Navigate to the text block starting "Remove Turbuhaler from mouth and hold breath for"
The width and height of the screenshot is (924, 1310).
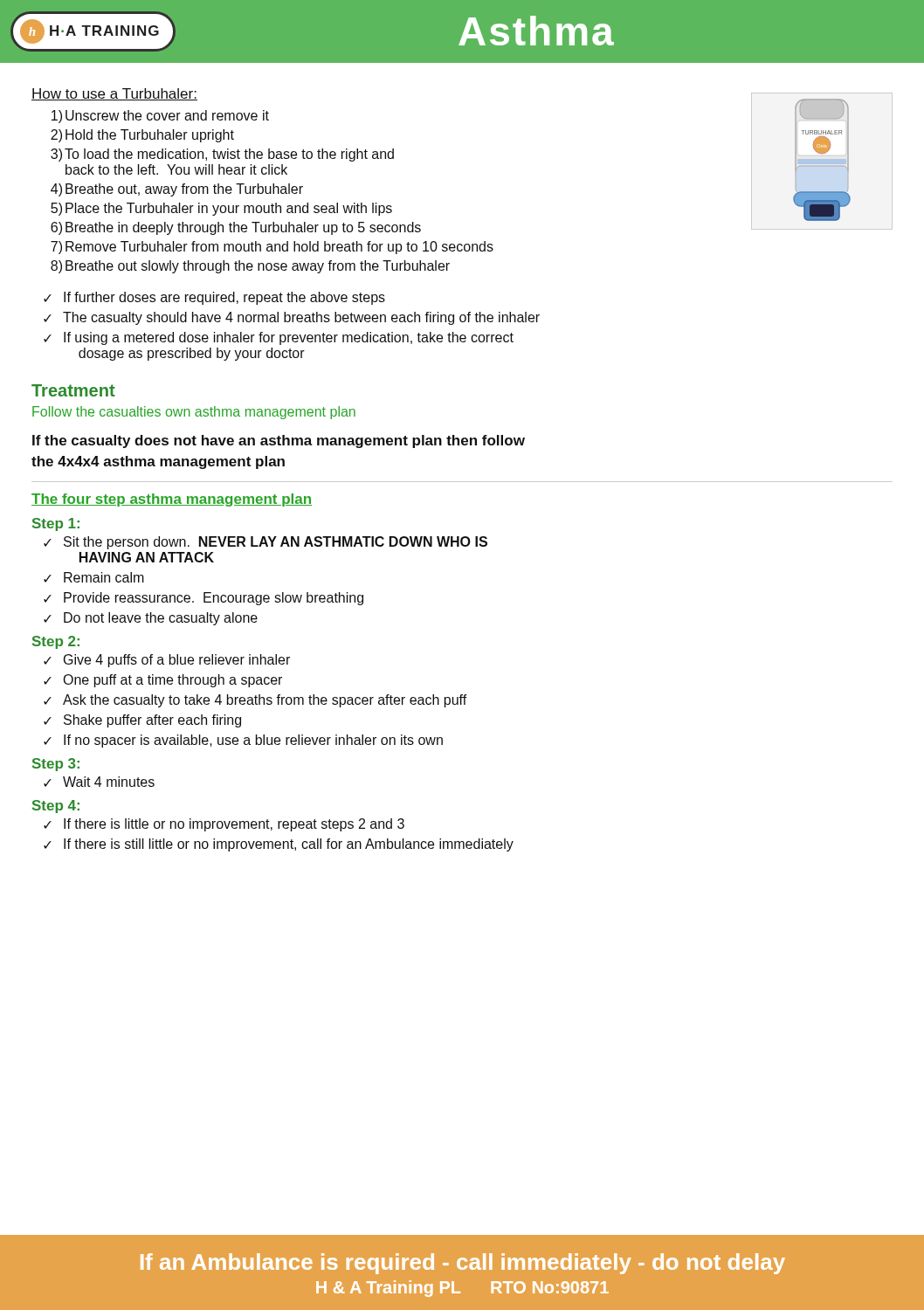[279, 247]
